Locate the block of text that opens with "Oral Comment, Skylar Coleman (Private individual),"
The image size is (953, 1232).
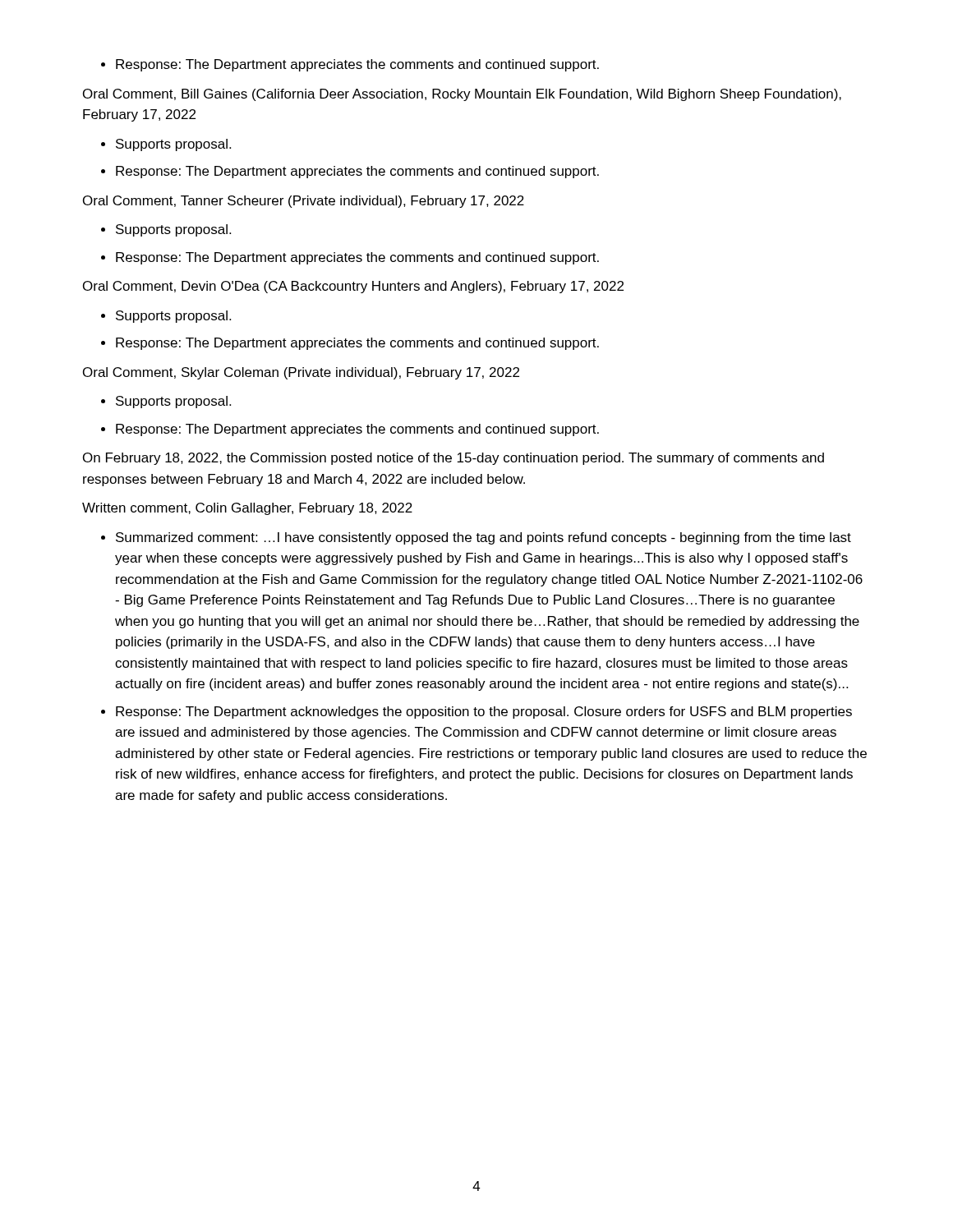click(x=301, y=372)
